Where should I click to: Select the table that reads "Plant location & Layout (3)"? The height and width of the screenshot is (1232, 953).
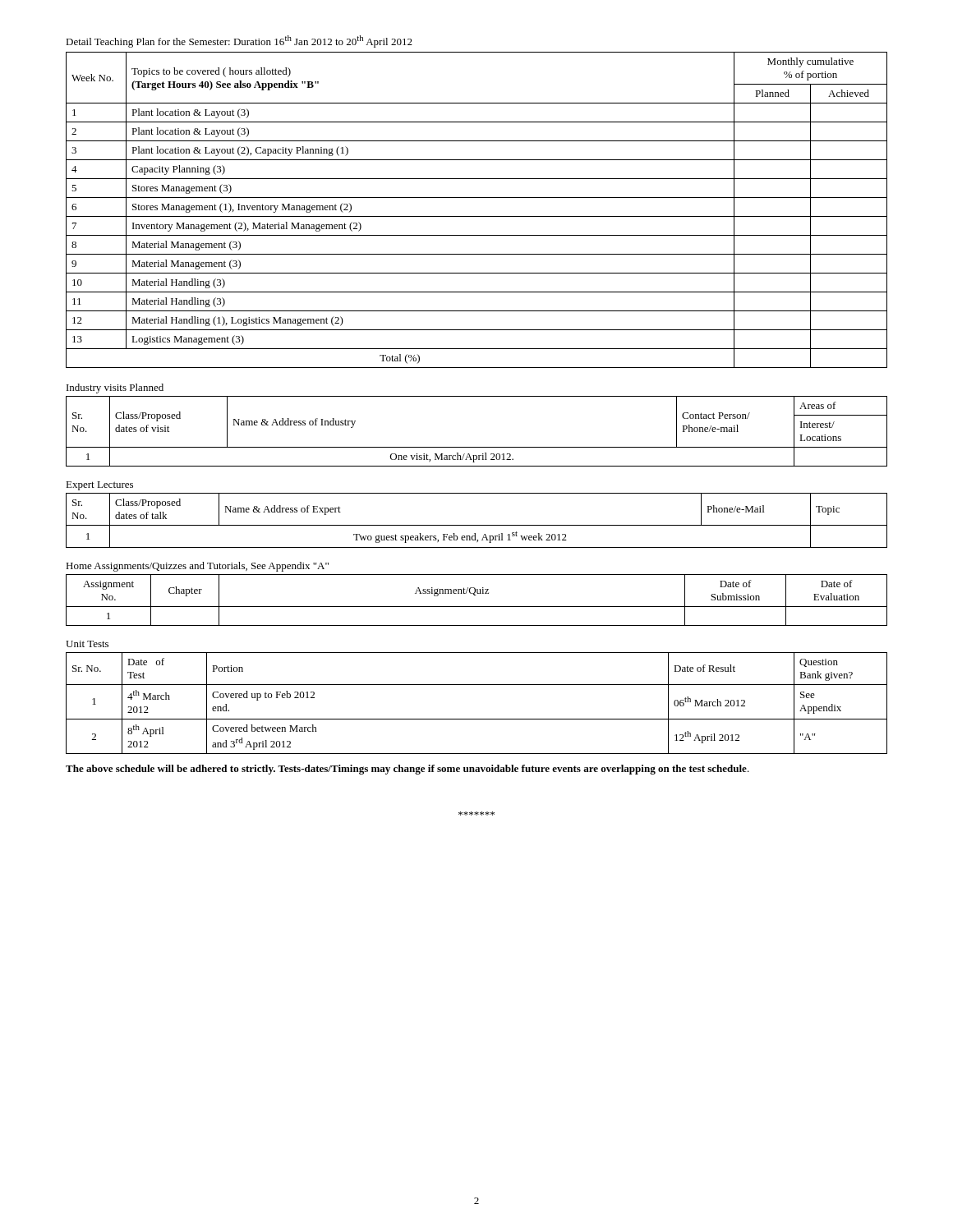[x=476, y=210]
